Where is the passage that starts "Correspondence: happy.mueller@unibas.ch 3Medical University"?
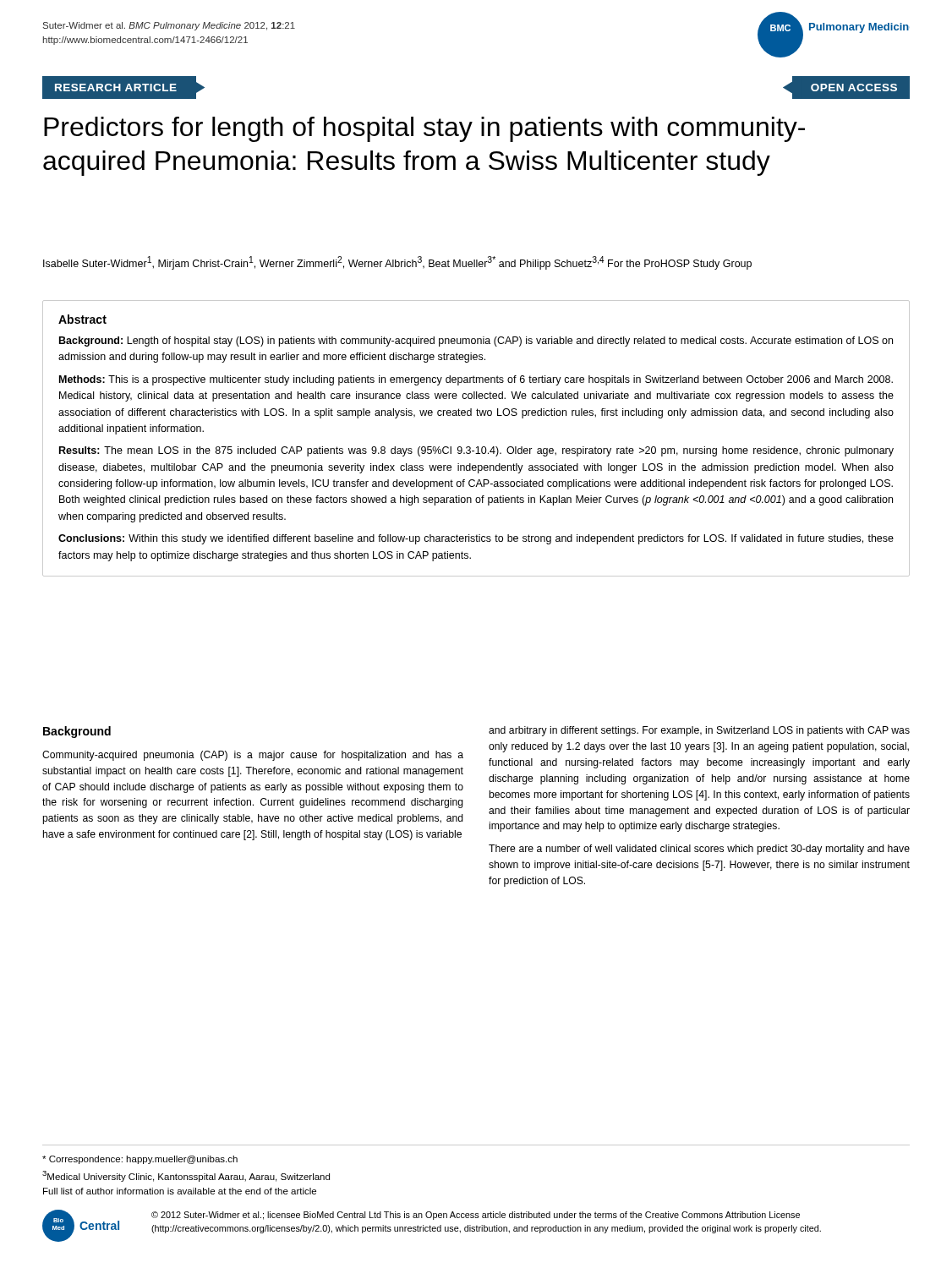 pos(186,1175)
